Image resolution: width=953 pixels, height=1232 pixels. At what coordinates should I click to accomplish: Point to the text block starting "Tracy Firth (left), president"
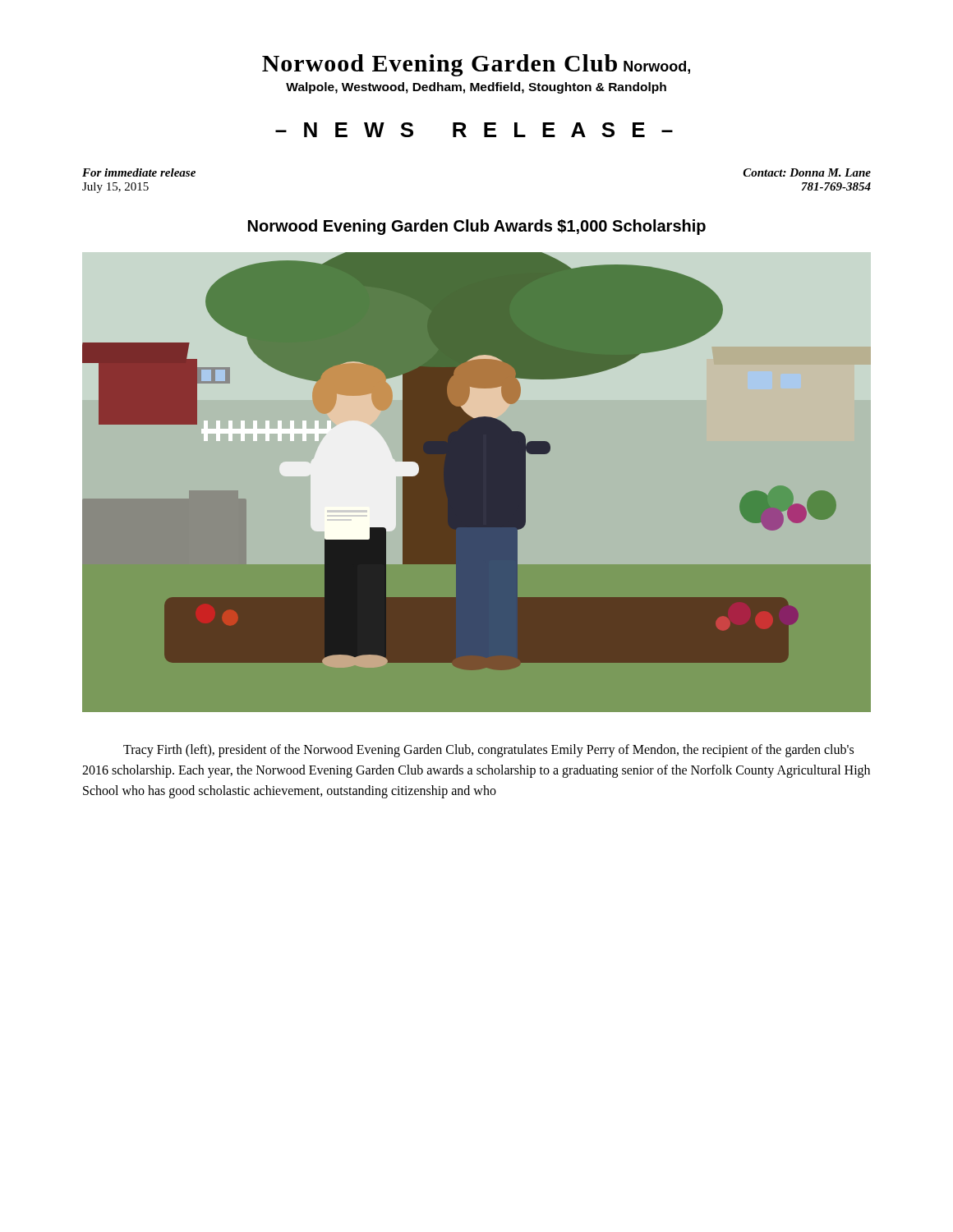[476, 771]
